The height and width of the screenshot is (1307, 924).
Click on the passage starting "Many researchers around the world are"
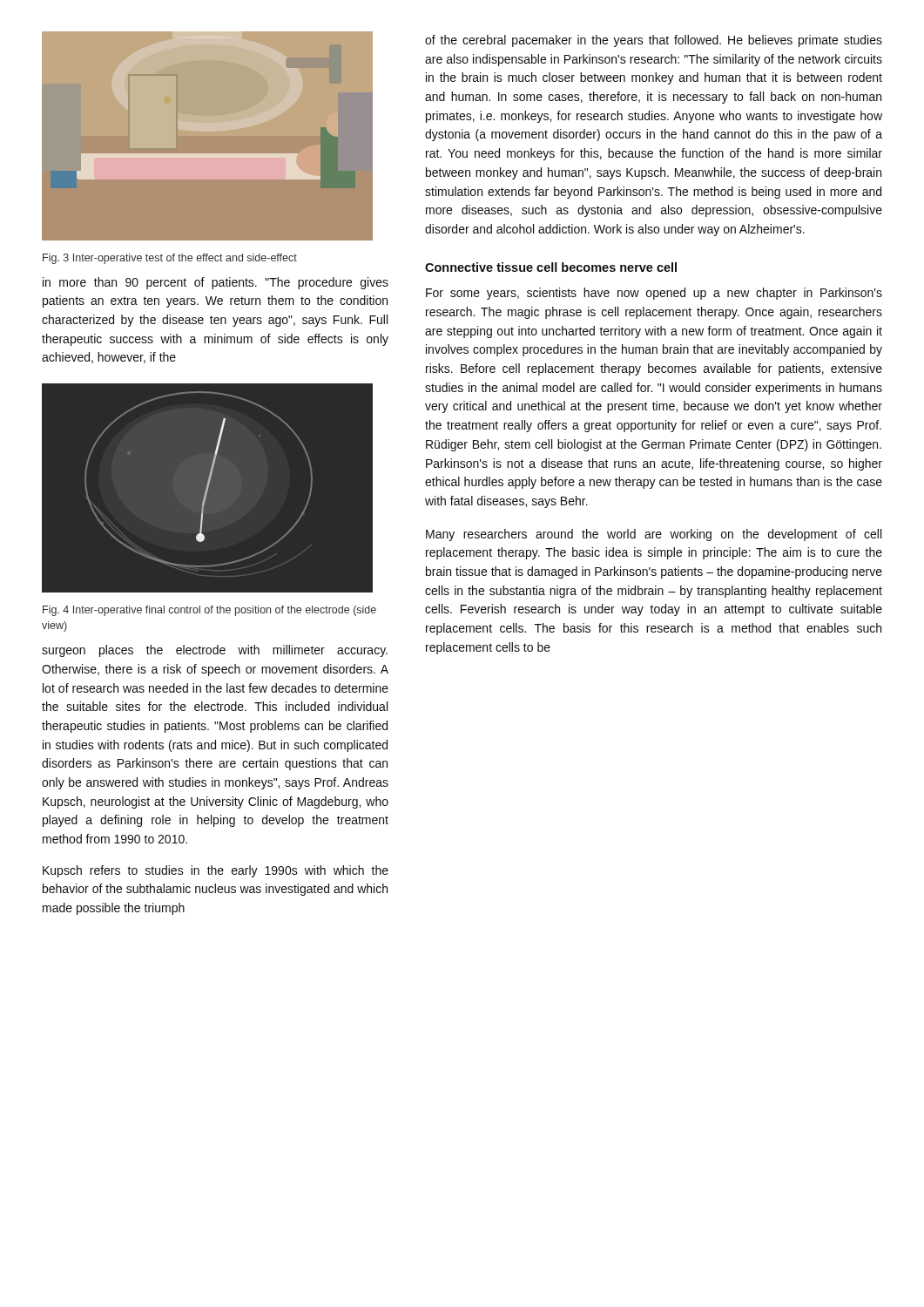click(654, 591)
